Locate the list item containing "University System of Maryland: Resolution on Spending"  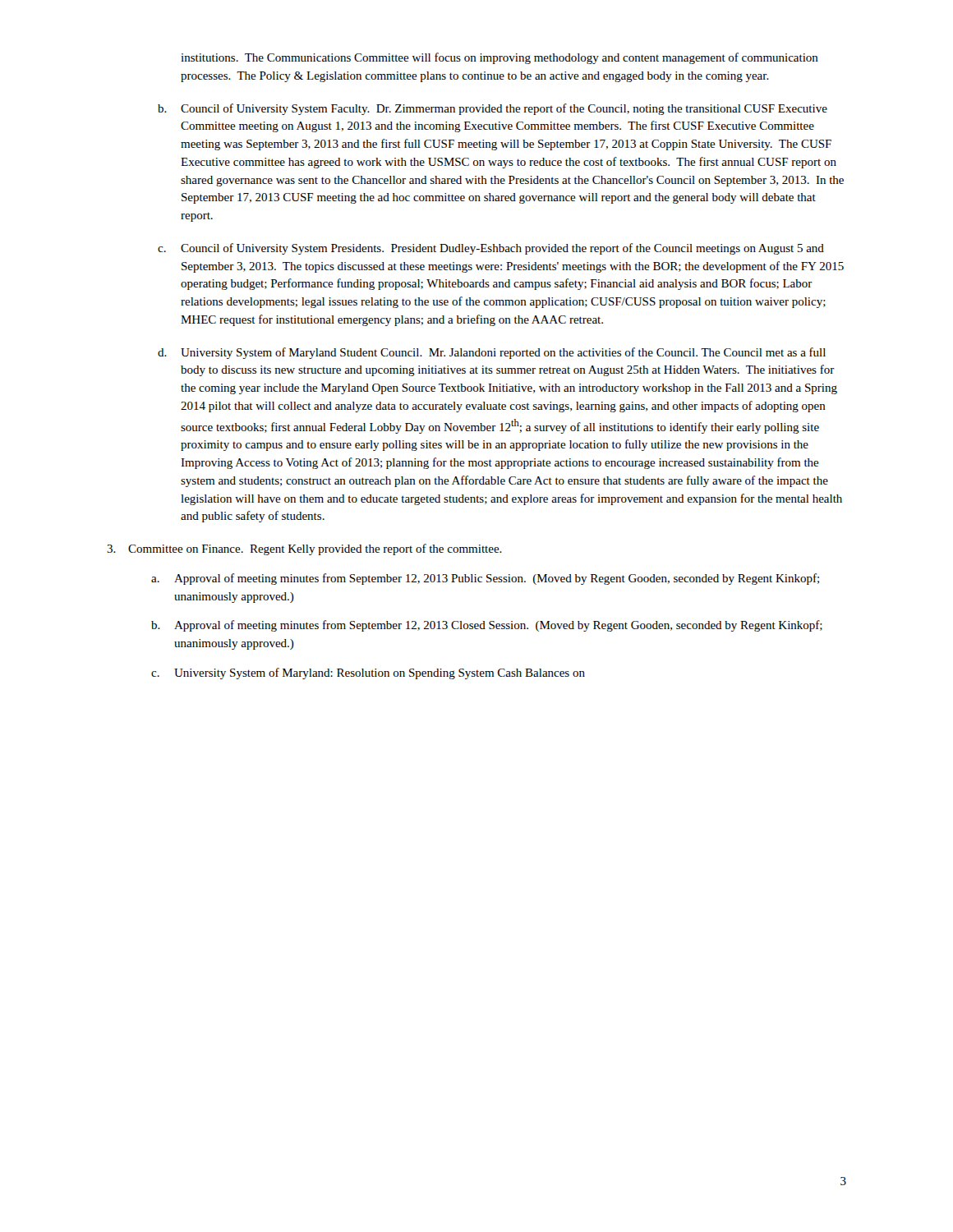(x=380, y=672)
